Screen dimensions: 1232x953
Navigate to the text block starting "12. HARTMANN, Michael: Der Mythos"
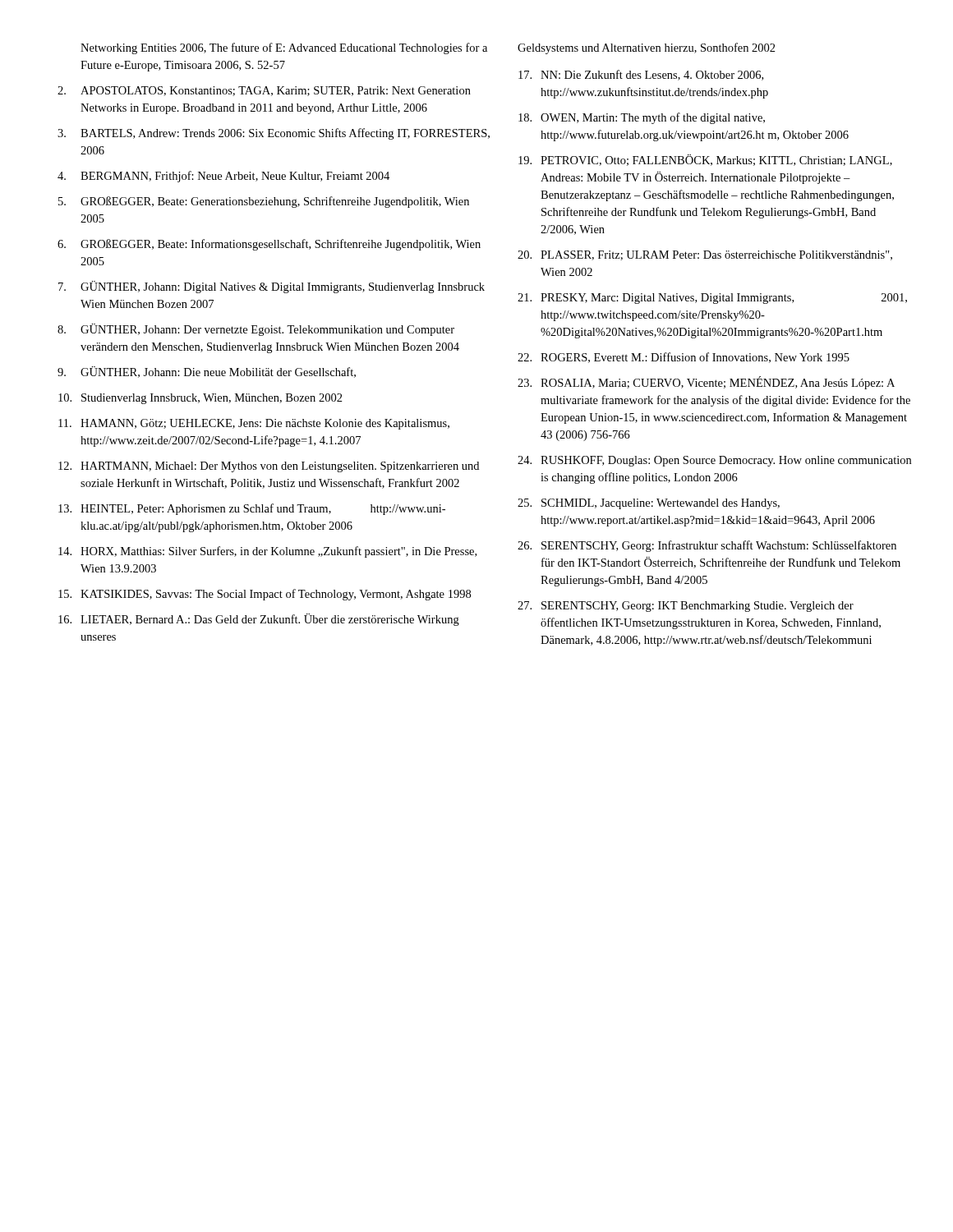(275, 475)
